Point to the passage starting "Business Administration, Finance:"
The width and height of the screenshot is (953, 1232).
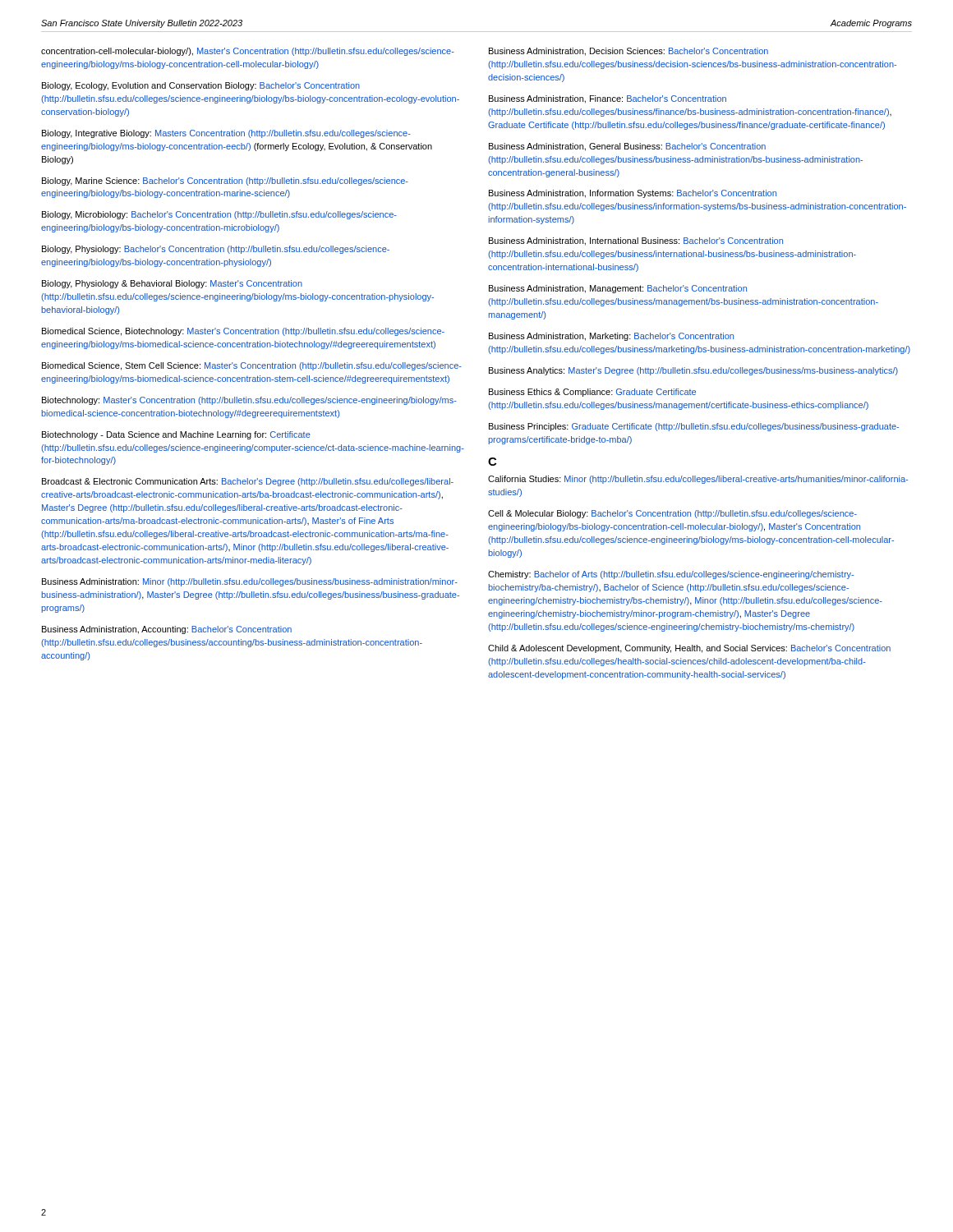coord(690,111)
